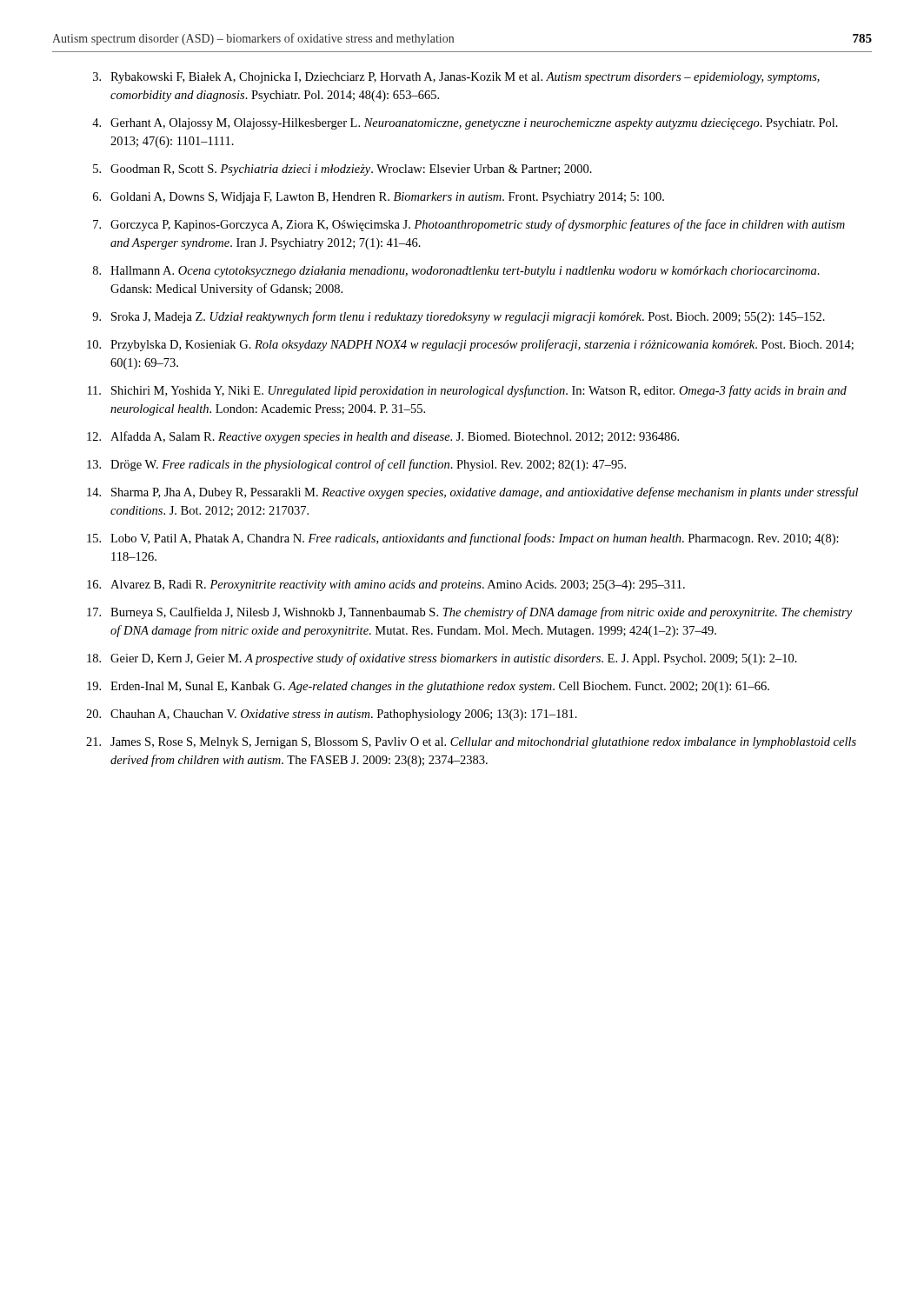
Task: Locate the region starting "11. Shichiri M, Yoshida Y,"
Action: tap(469, 400)
